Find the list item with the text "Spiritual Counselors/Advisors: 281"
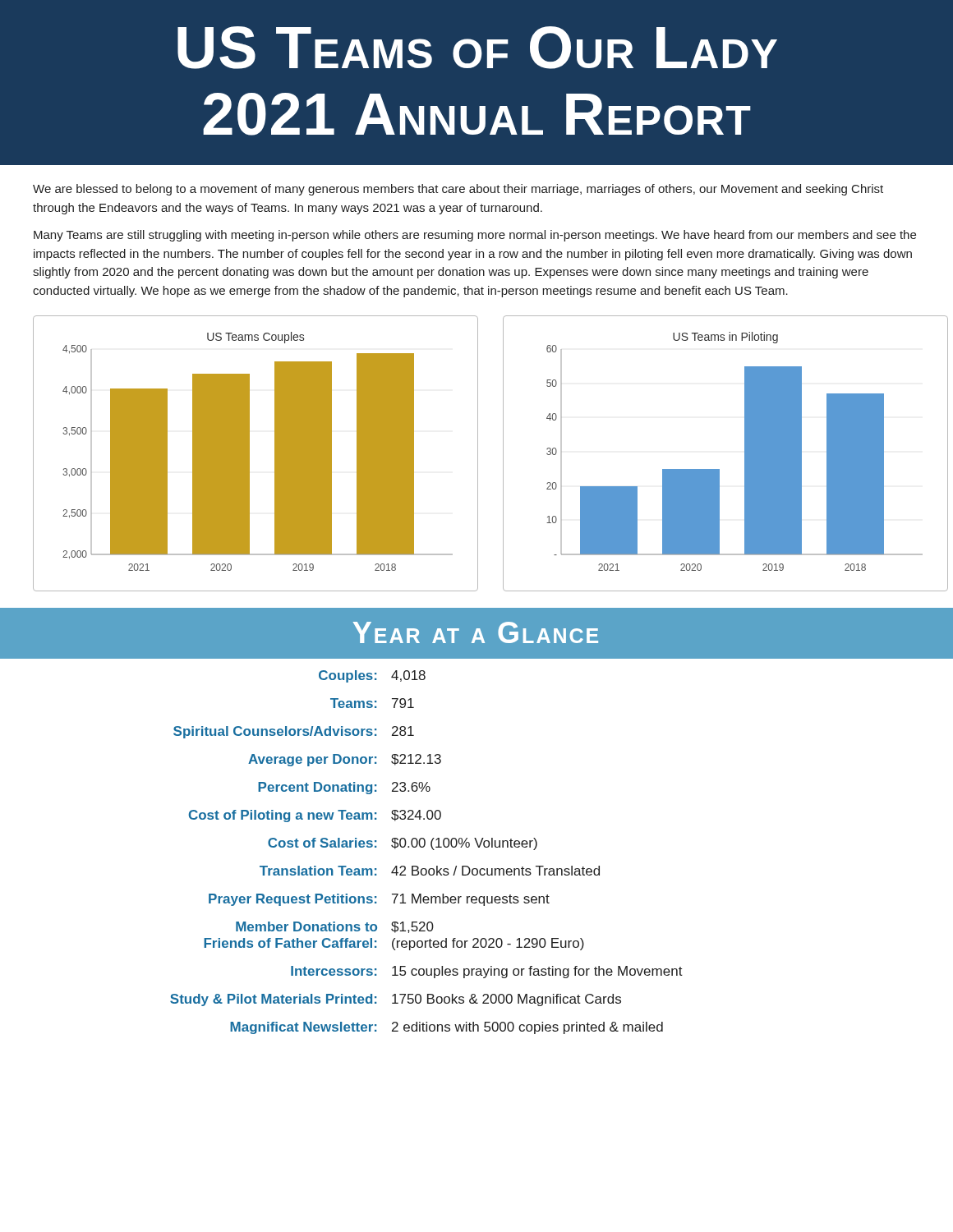 294,732
